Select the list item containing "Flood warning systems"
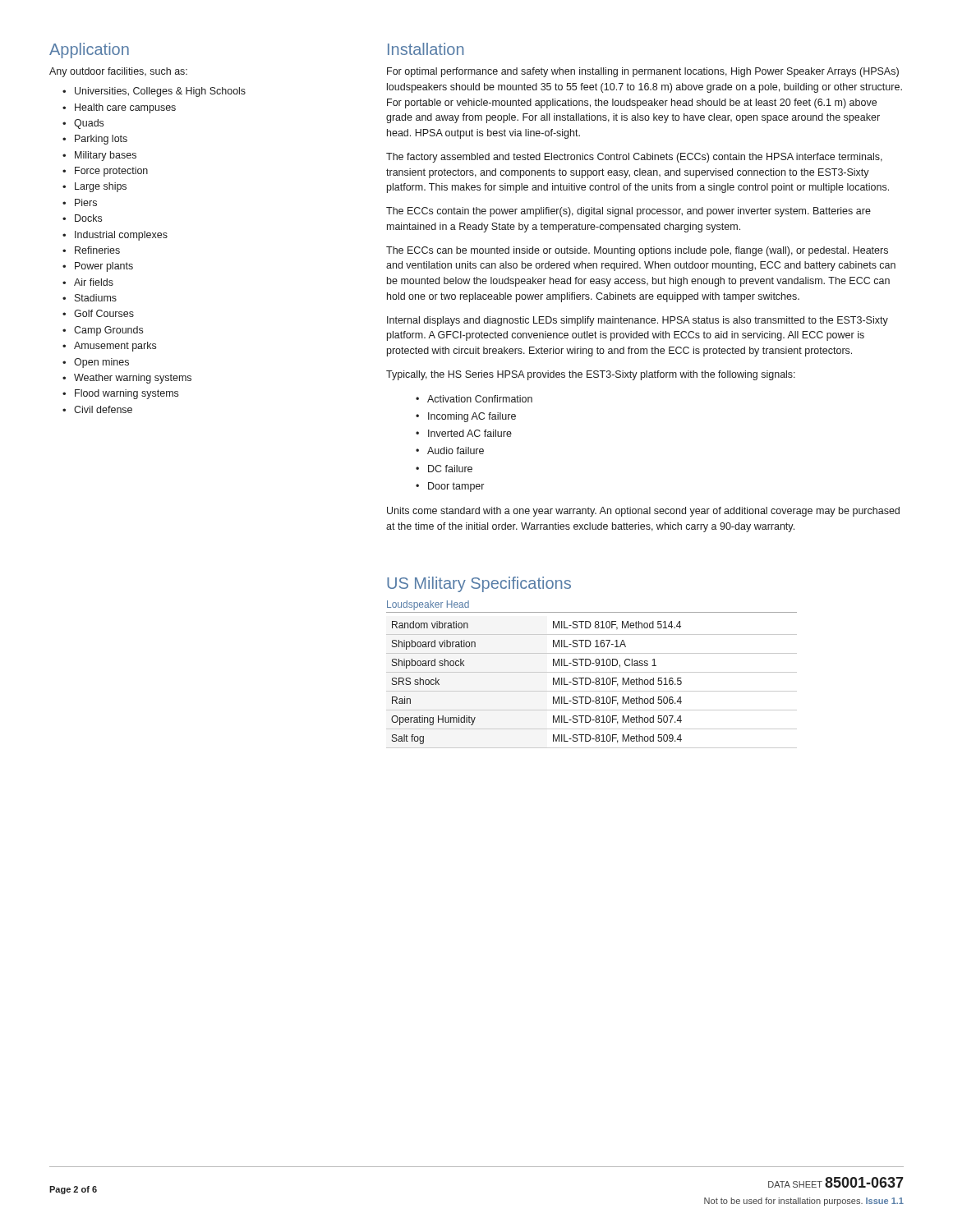Screen dimensions: 1232x953 (126, 394)
